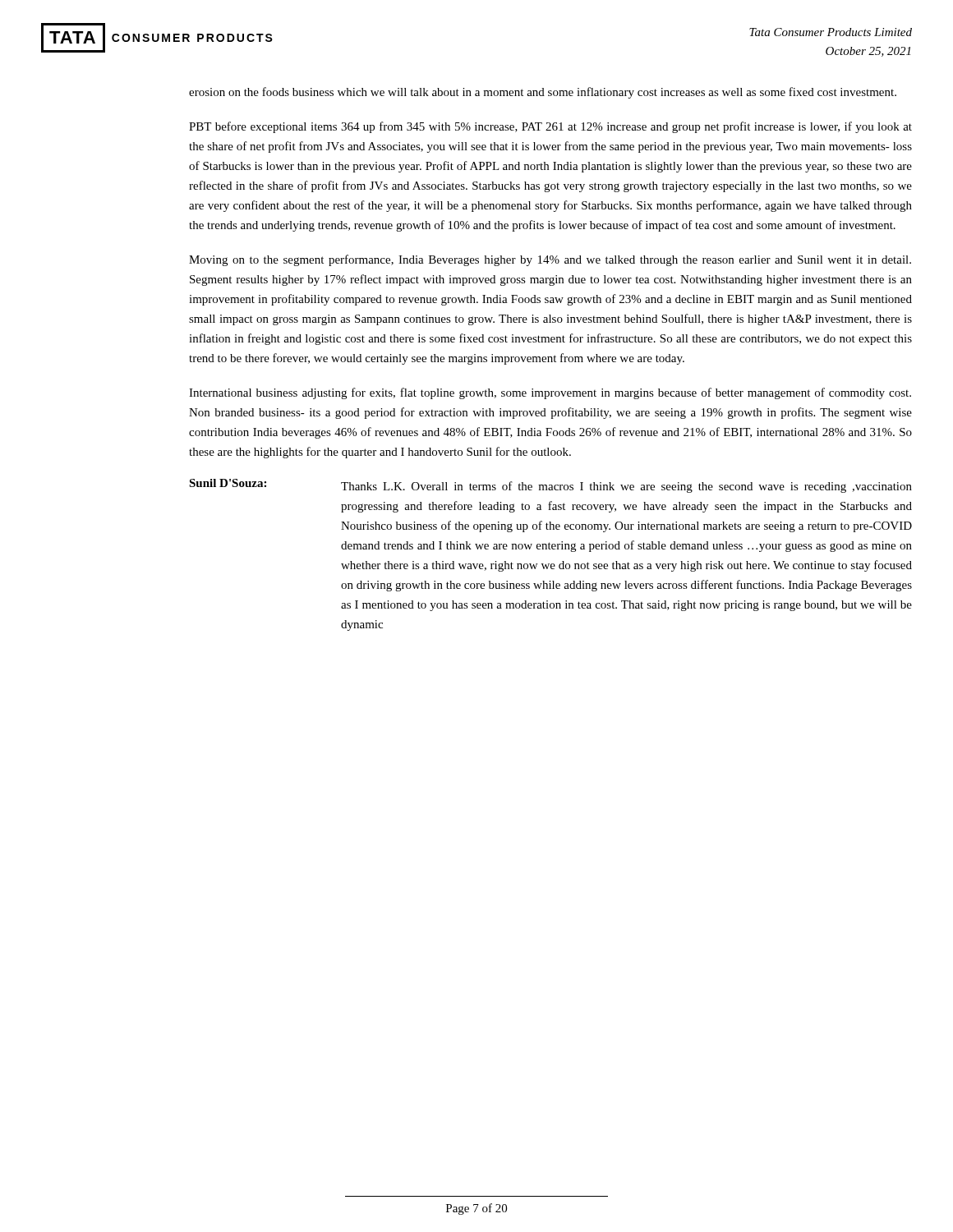Image resolution: width=953 pixels, height=1232 pixels.
Task: Navigate to the block starting "Moving on to the"
Action: coord(550,309)
